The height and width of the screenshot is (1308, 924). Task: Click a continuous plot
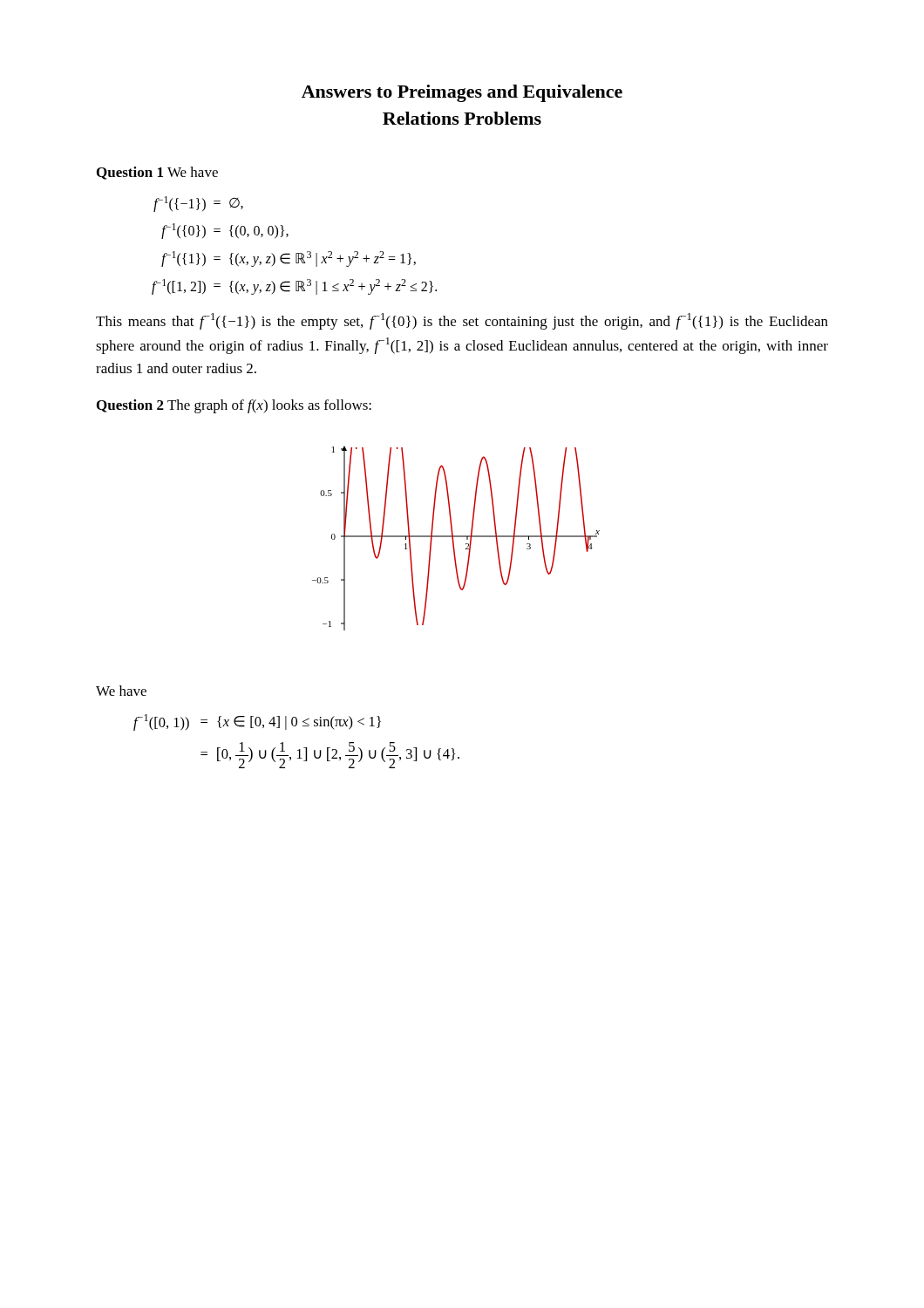tap(462, 545)
